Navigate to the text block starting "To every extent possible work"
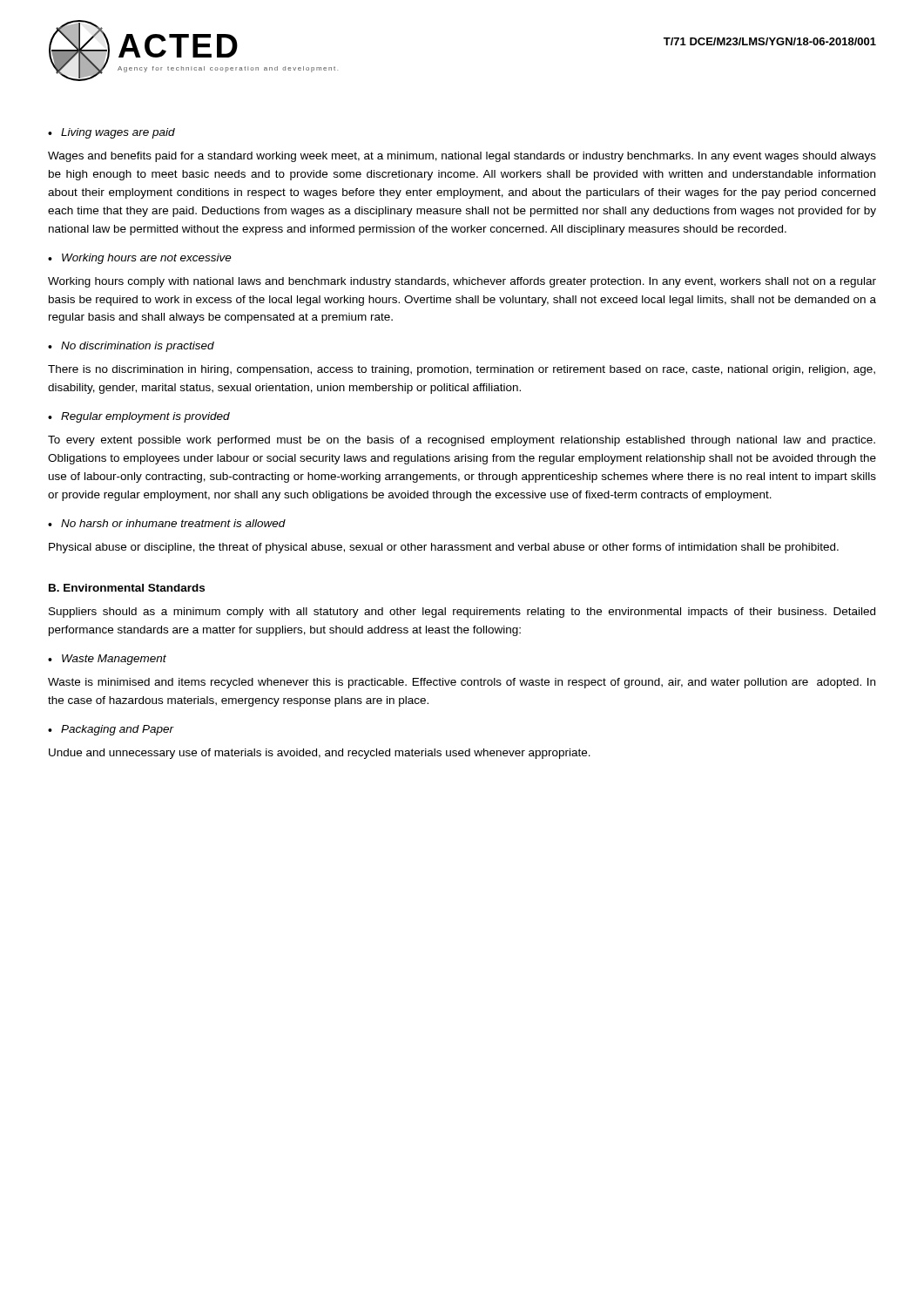Screen dimensions: 1307x924 (462, 467)
